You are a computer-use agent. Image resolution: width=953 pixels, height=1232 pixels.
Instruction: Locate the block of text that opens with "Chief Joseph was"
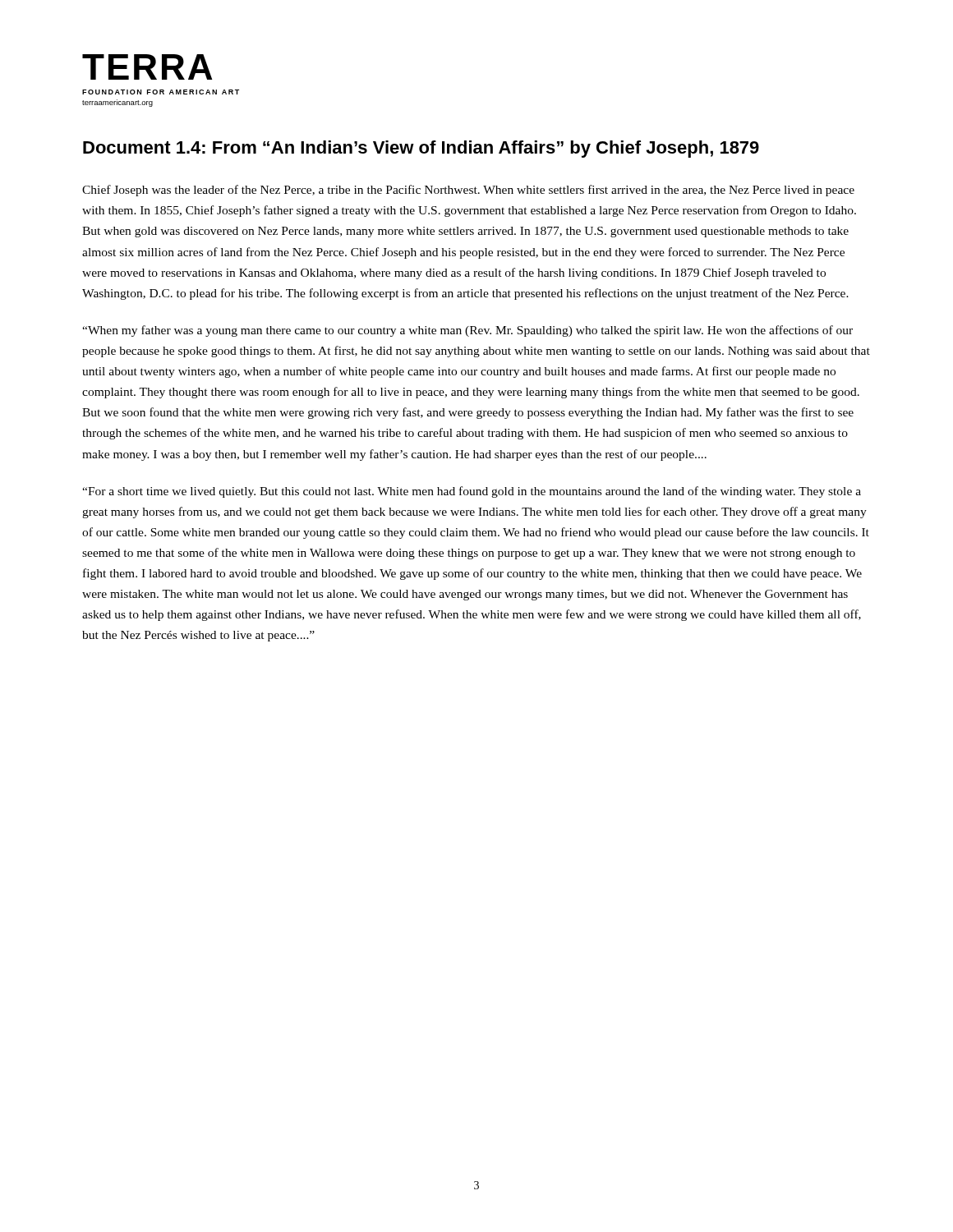point(469,241)
